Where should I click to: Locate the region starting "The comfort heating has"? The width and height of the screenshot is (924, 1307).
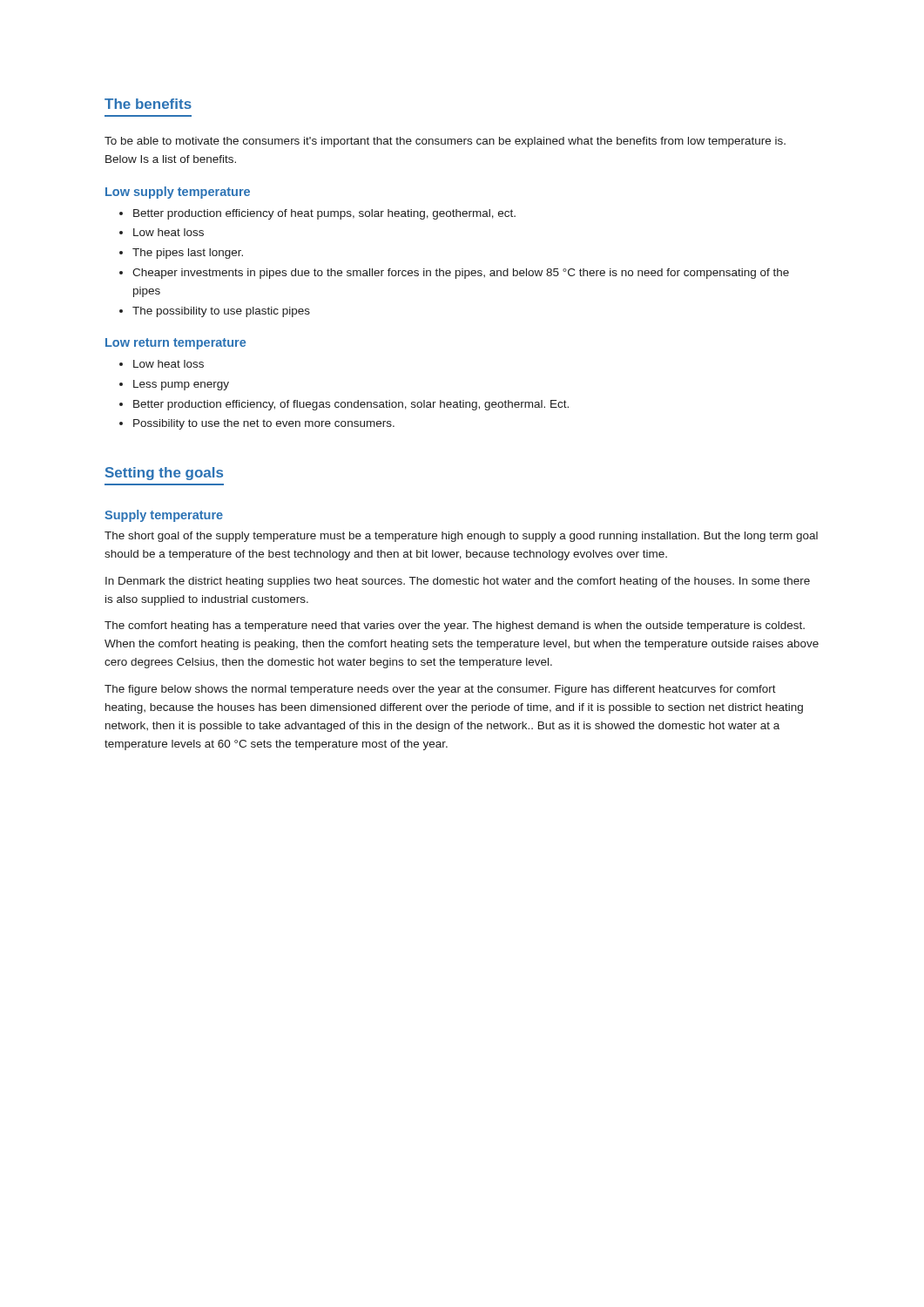coord(462,644)
